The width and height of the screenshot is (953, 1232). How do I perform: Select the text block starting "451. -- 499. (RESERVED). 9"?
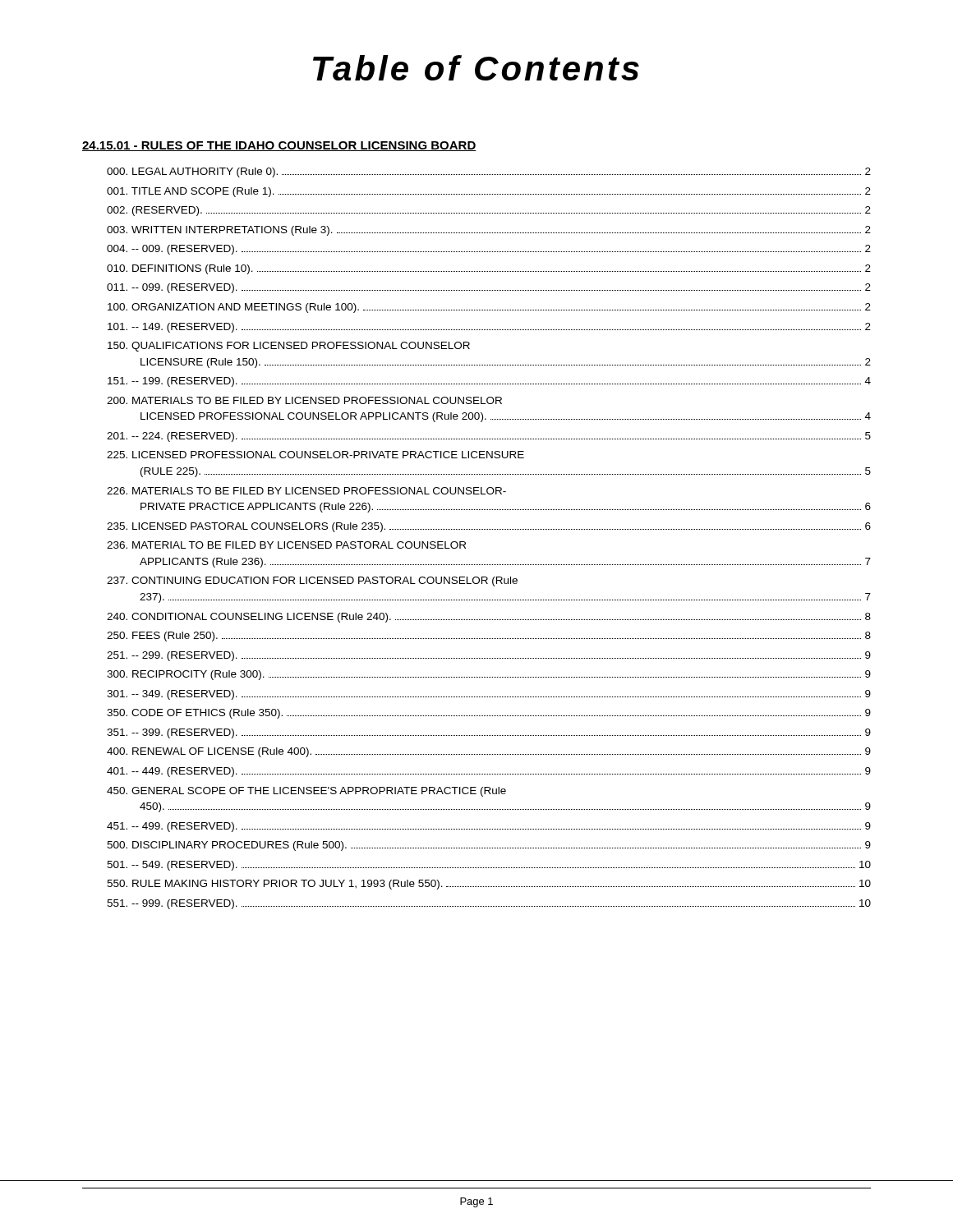click(489, 826)
